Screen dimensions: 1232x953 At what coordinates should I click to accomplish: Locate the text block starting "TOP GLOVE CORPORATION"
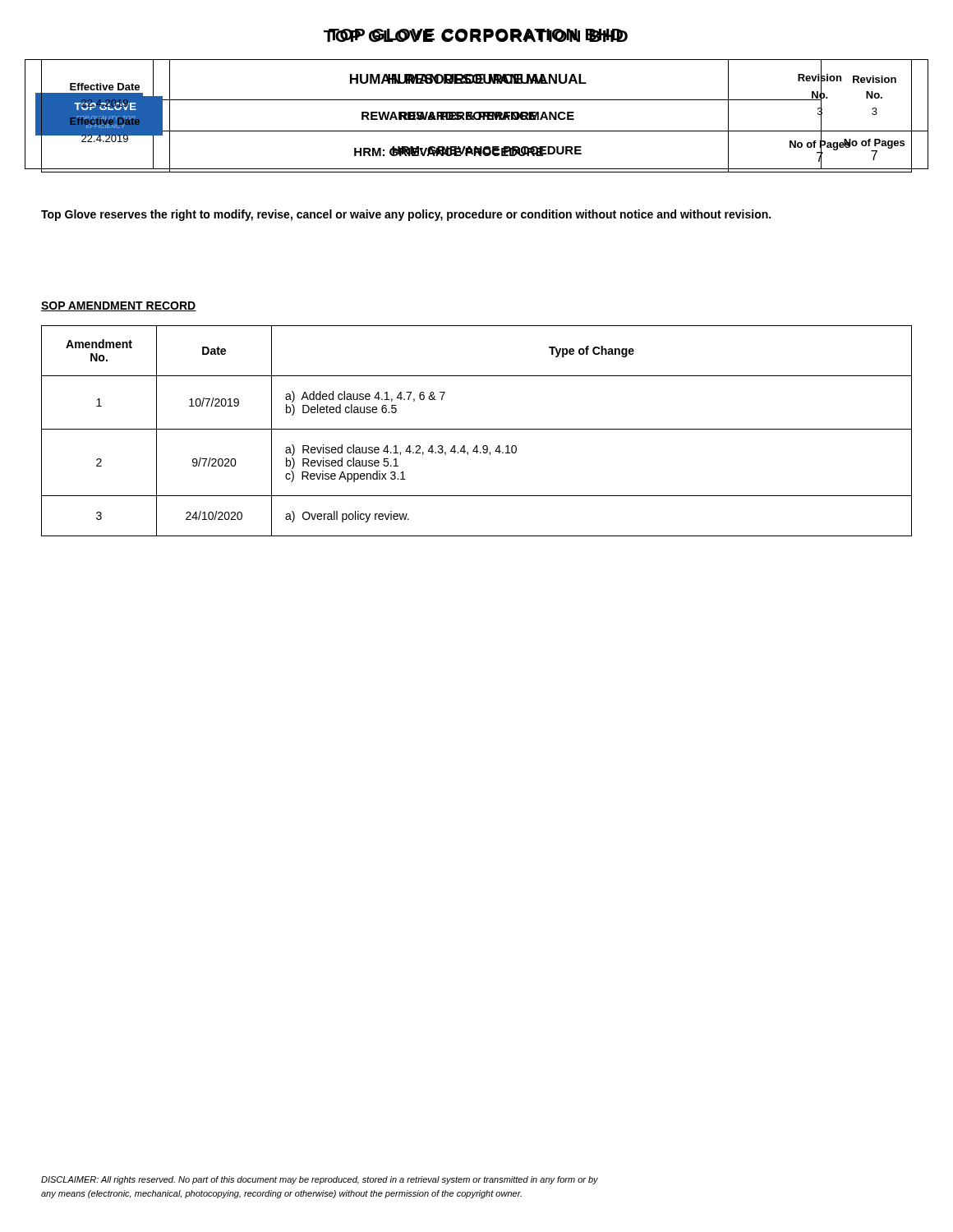point(476,36)
